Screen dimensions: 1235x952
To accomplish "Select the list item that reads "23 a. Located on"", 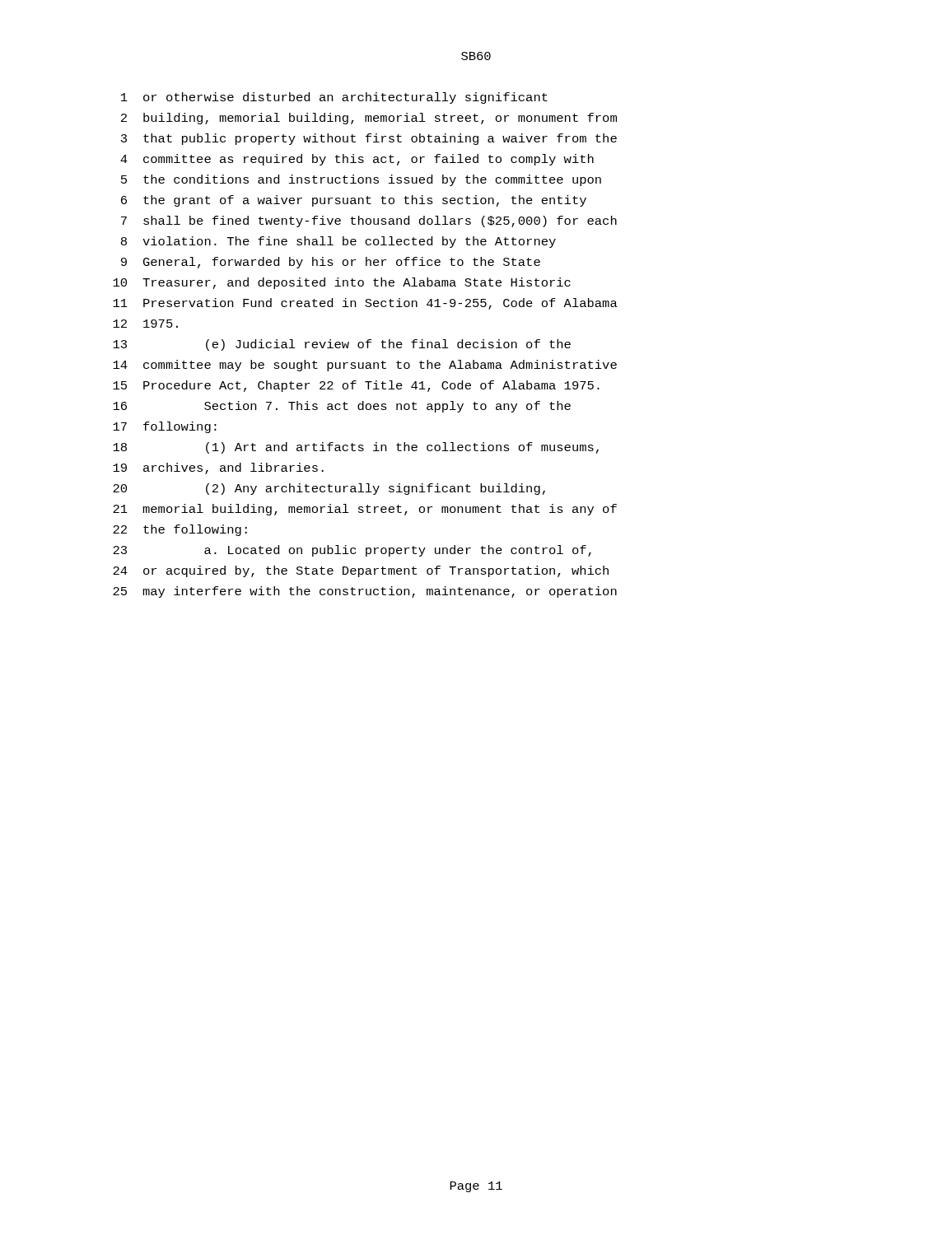I will click(484, 551).
